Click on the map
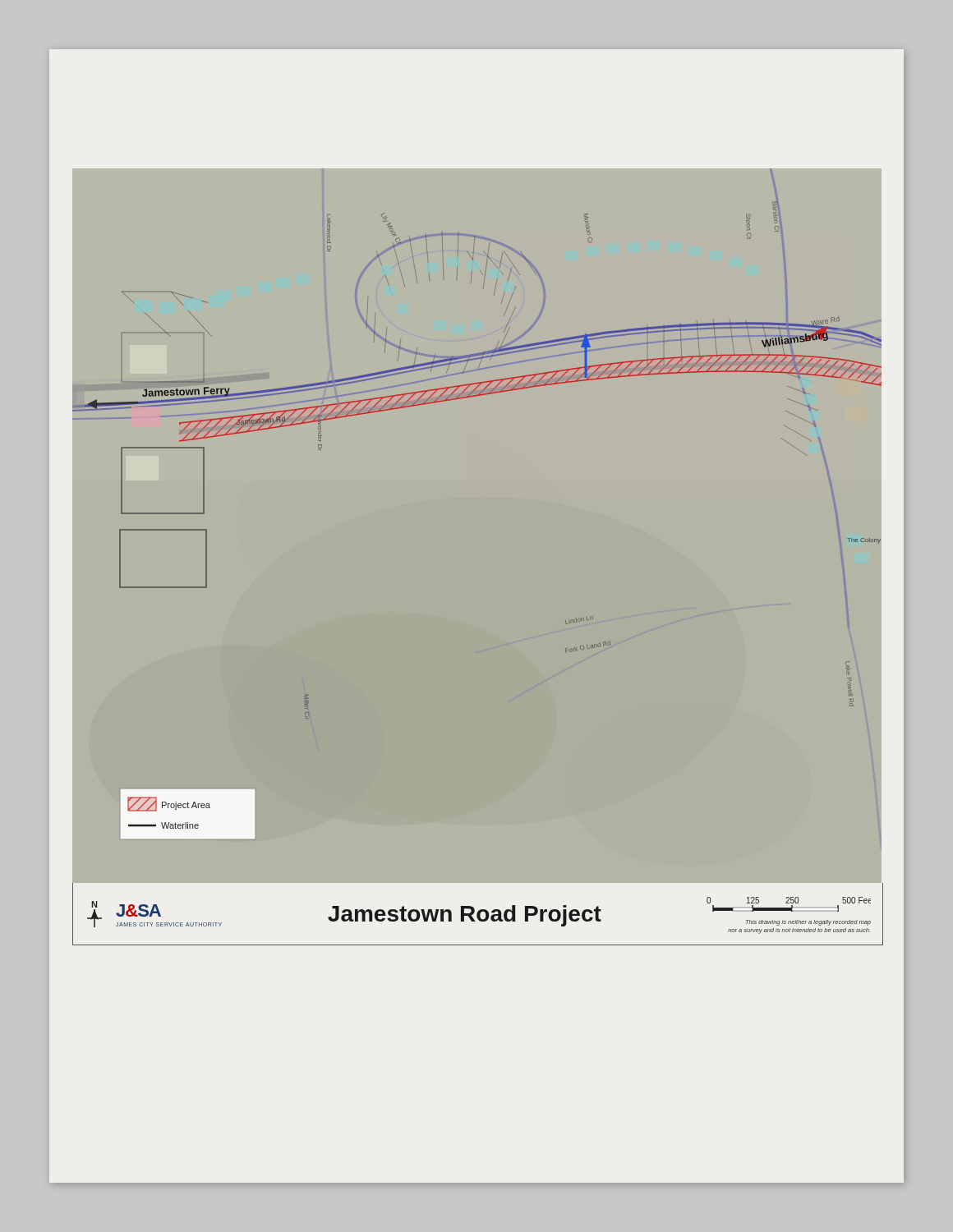953x1232 pixels. point(477,526)
